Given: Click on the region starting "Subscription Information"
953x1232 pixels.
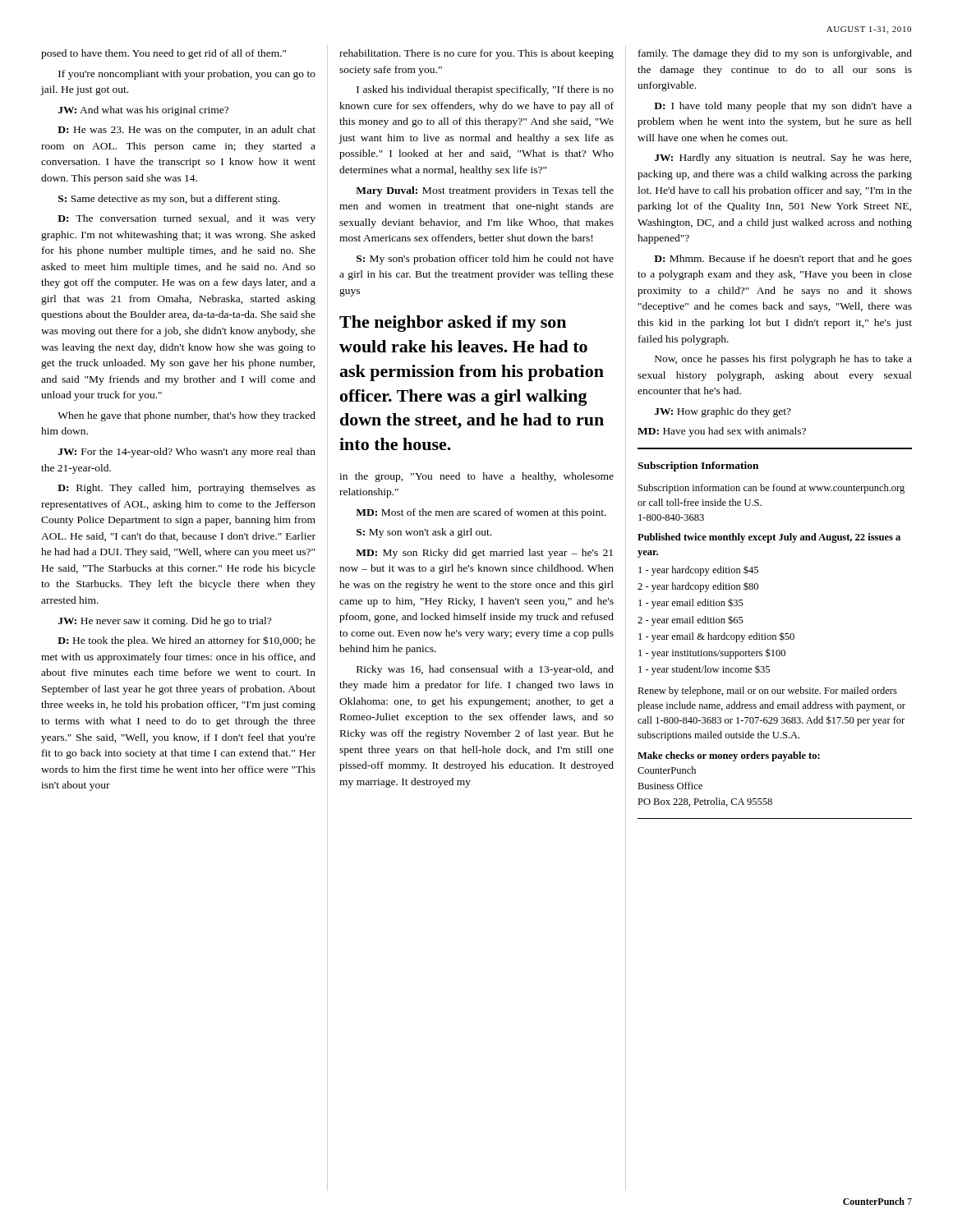Looking at the screenshot, I should (x=698, y=465).
